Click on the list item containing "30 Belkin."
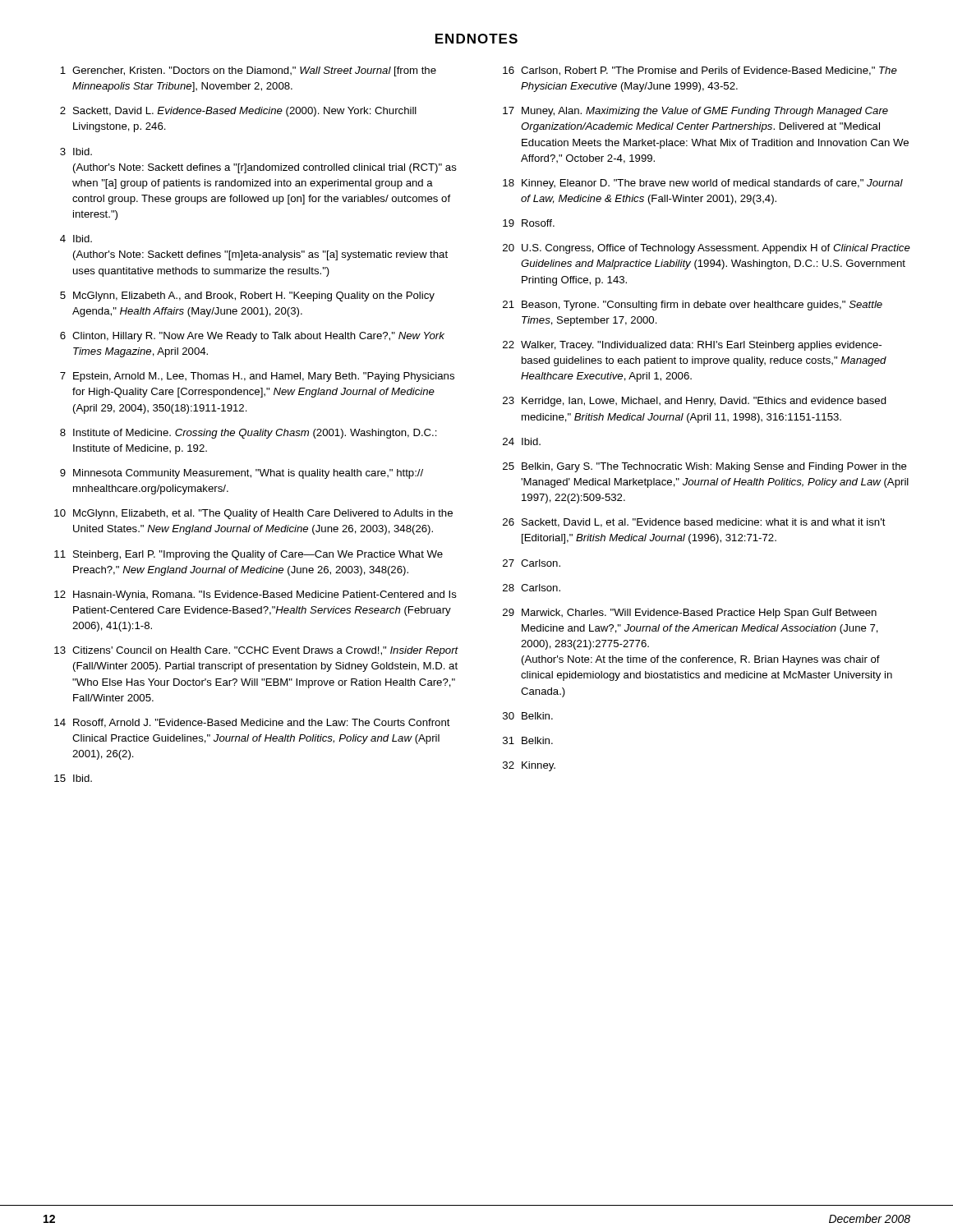953x1232 pixels. [528, 716]
